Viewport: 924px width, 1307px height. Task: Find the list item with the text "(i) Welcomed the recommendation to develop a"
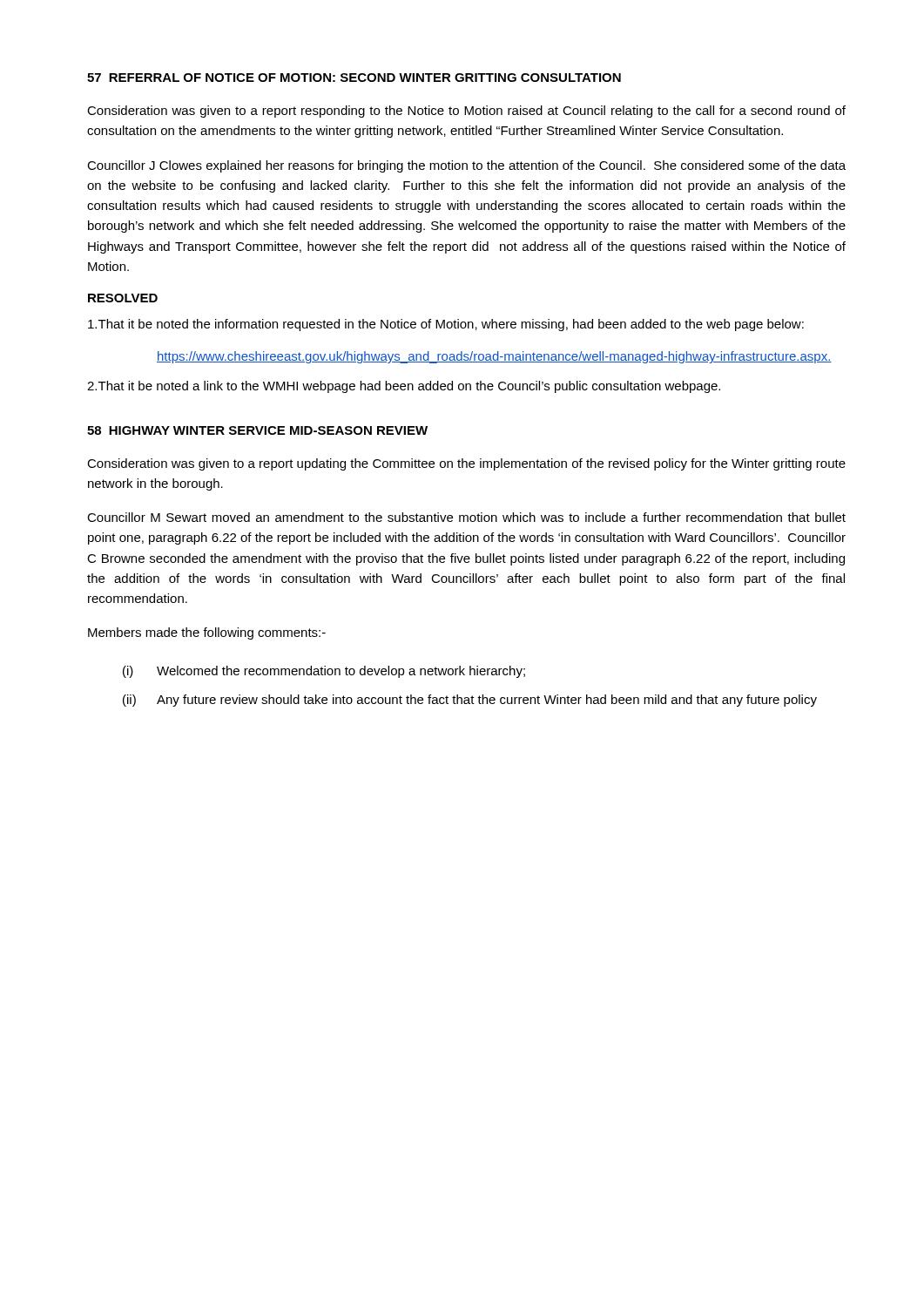pos(466,670)
